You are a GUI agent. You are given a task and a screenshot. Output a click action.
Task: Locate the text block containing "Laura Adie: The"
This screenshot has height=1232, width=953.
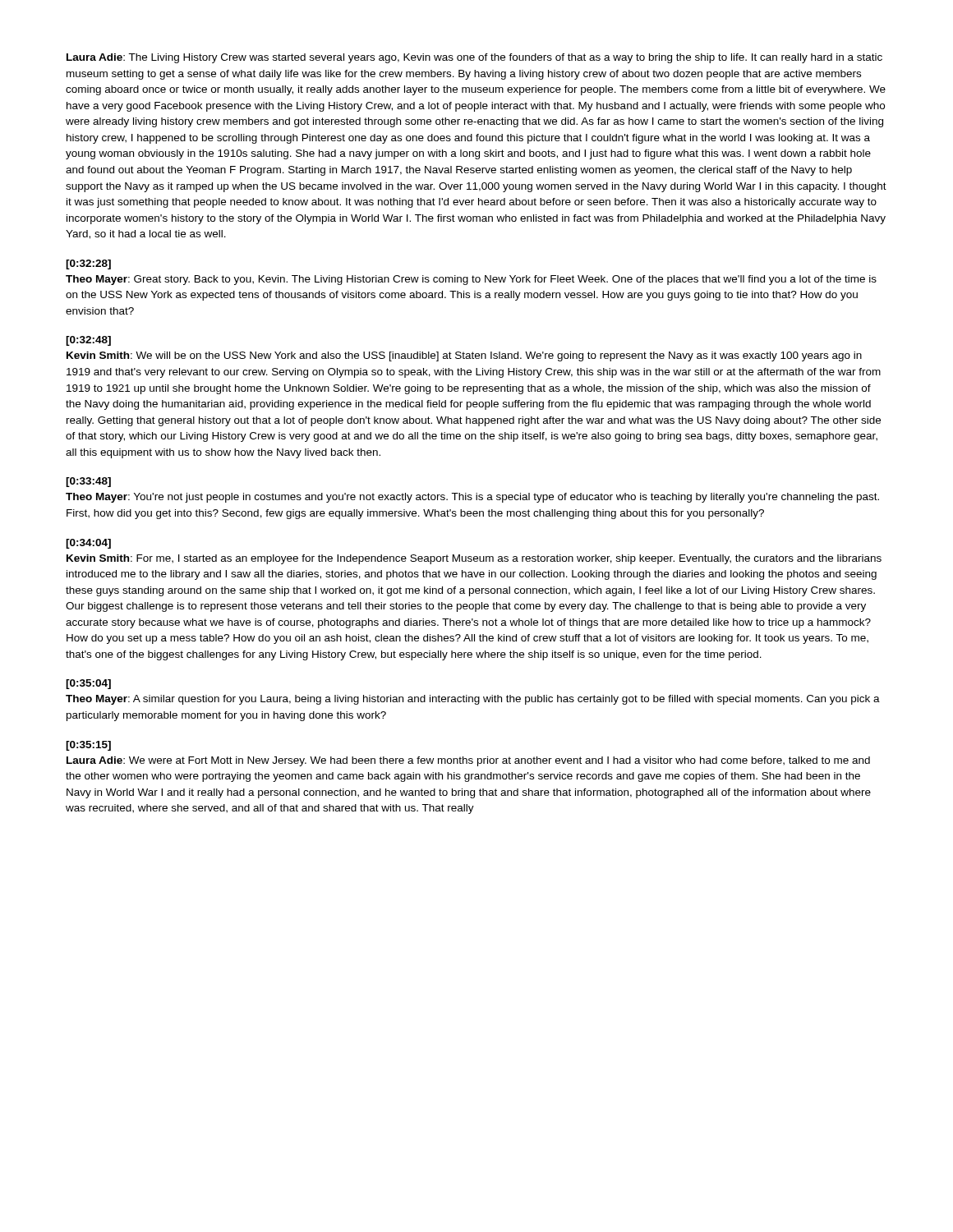click(x=476, y=145)
